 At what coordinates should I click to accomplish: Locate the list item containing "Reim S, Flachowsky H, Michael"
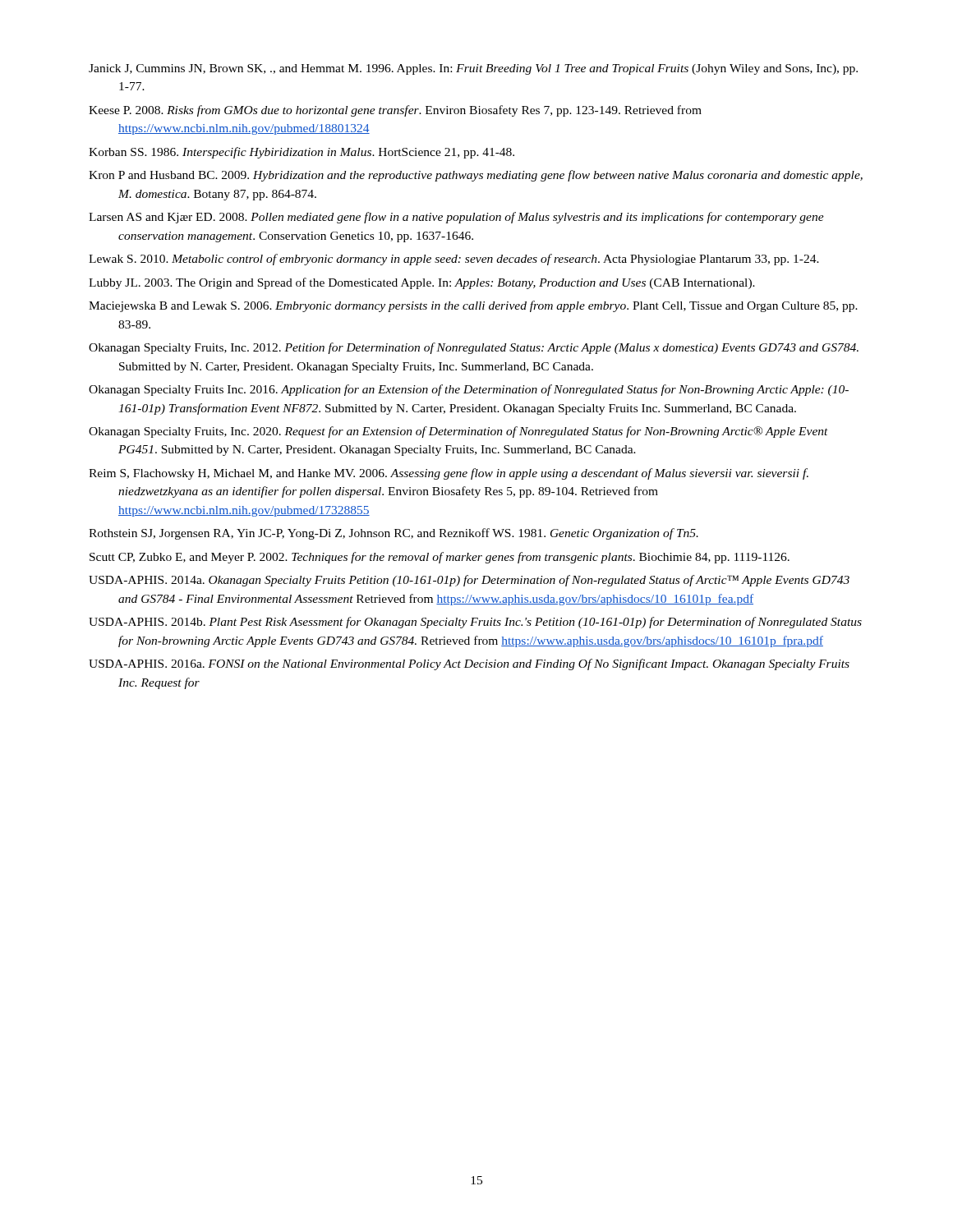[449, 491]
